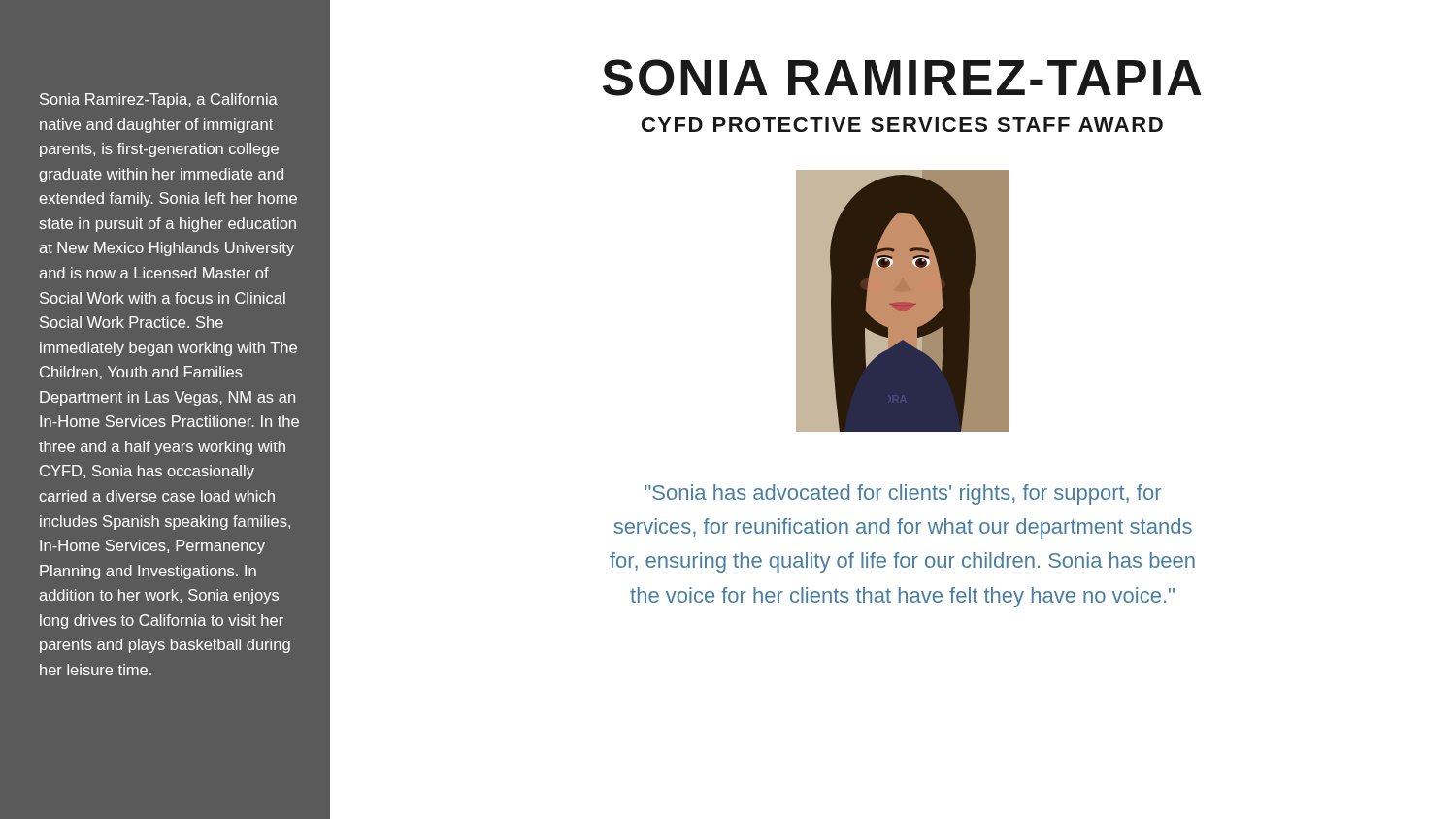Point to "CYFD PROTECTIVE SERVICES STAFF AWARD"
This screenshot has width=1456, height=819.
tap(903, 125)
